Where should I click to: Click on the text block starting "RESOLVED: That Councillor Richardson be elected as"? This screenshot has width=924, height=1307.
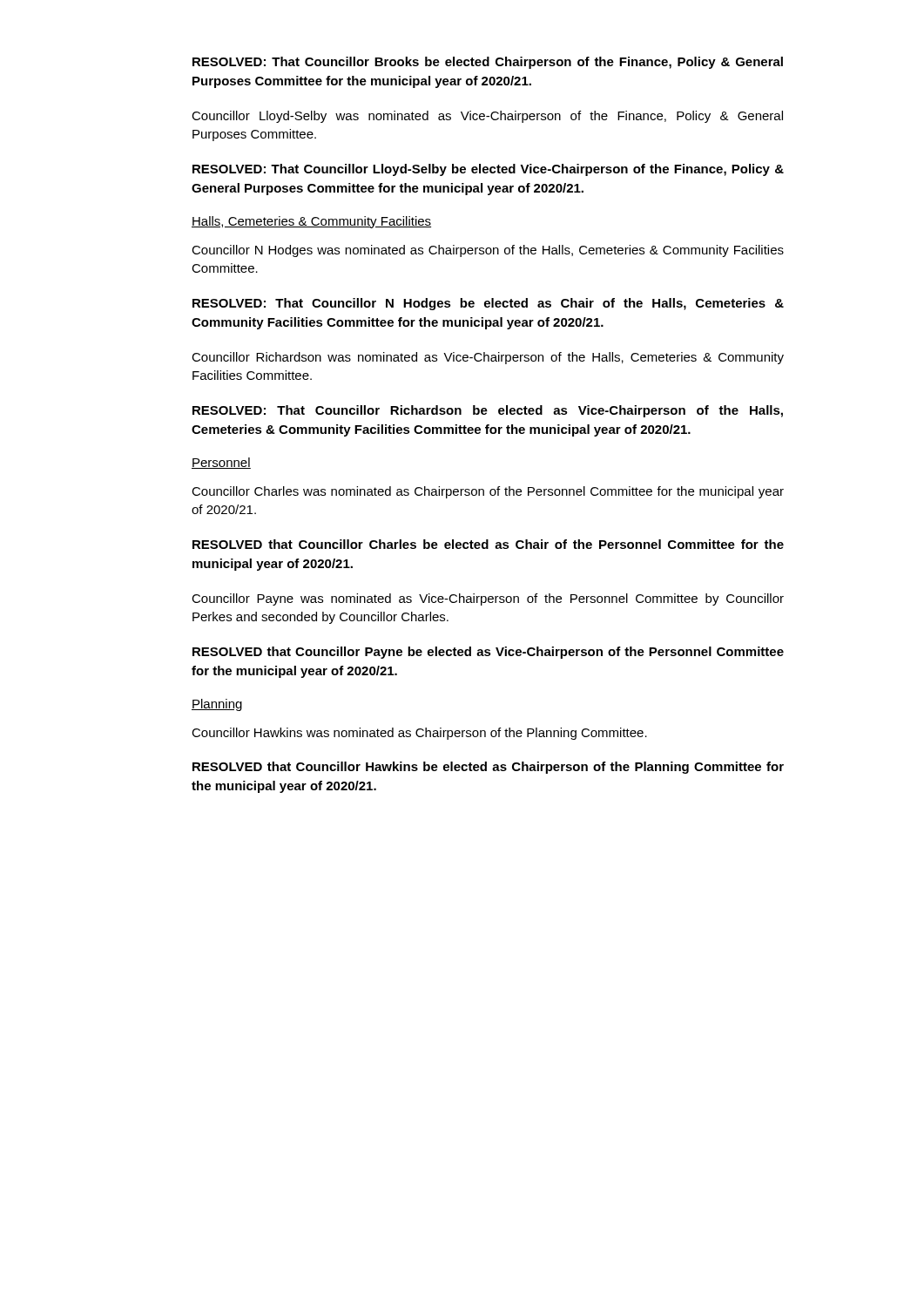(488, 419)
